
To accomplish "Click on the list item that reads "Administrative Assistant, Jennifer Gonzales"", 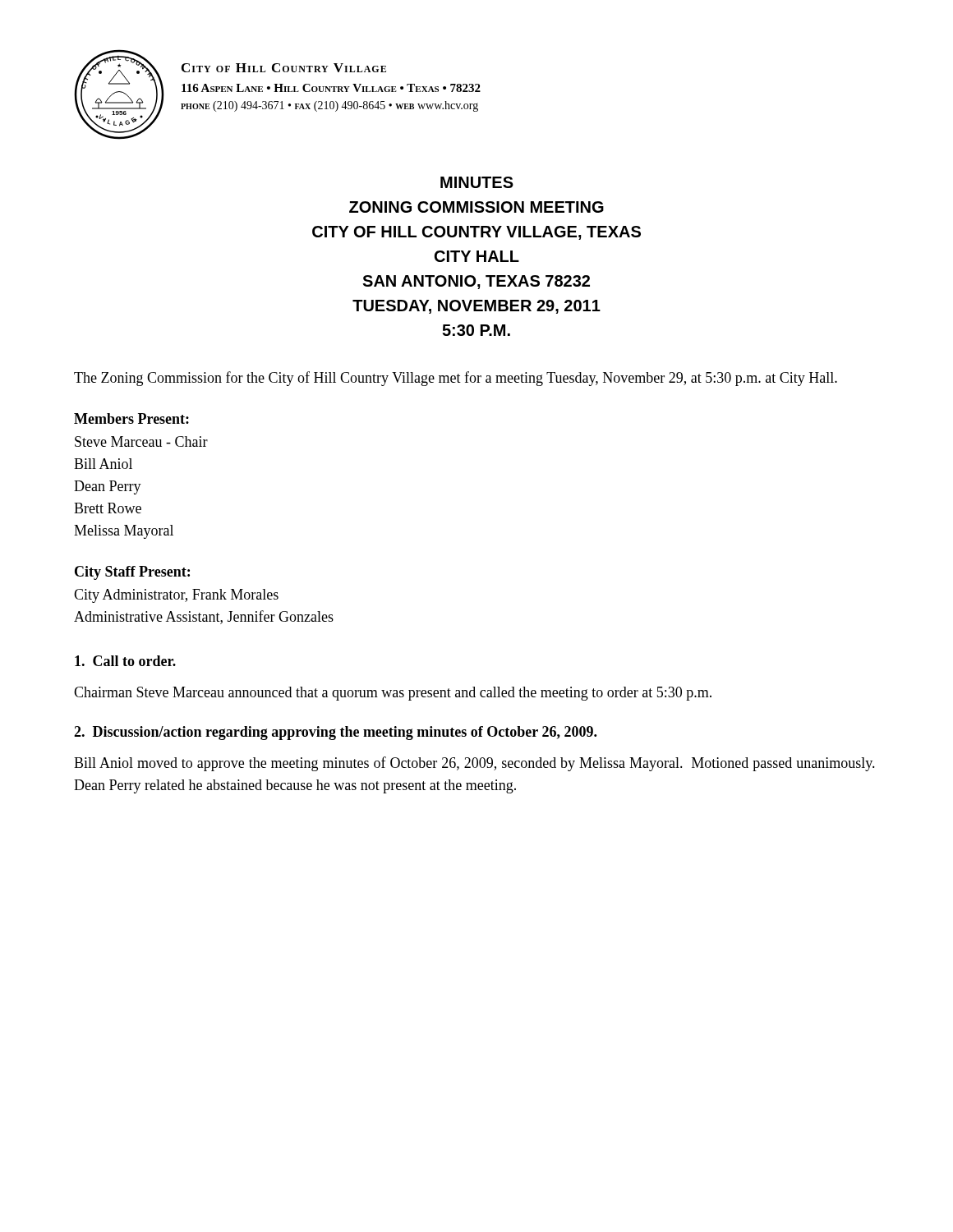I will (204, 617).
